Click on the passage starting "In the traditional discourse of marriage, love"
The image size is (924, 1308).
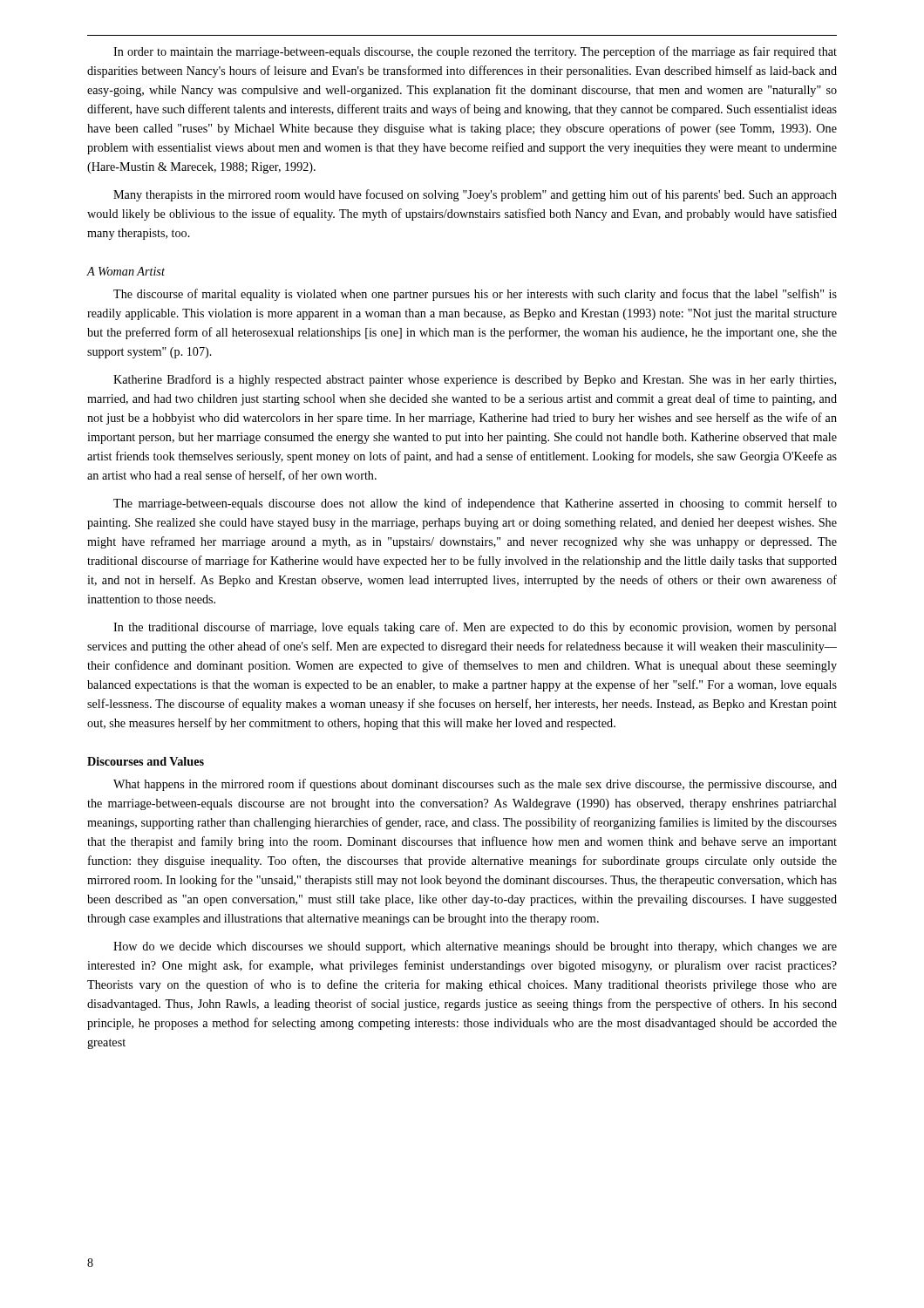(462, 675)
